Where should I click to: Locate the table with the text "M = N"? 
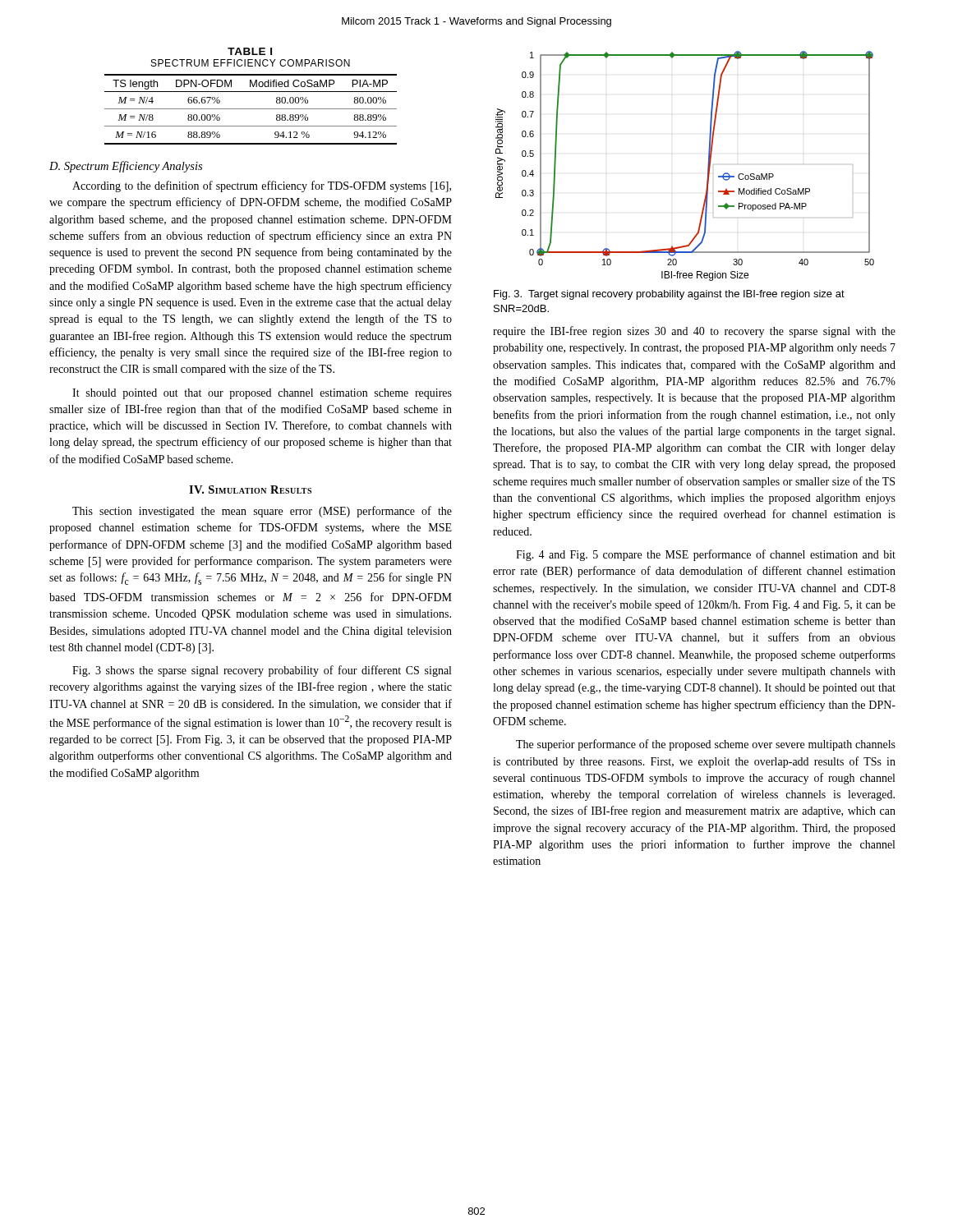pyautogui.click(x=251, y=95)
